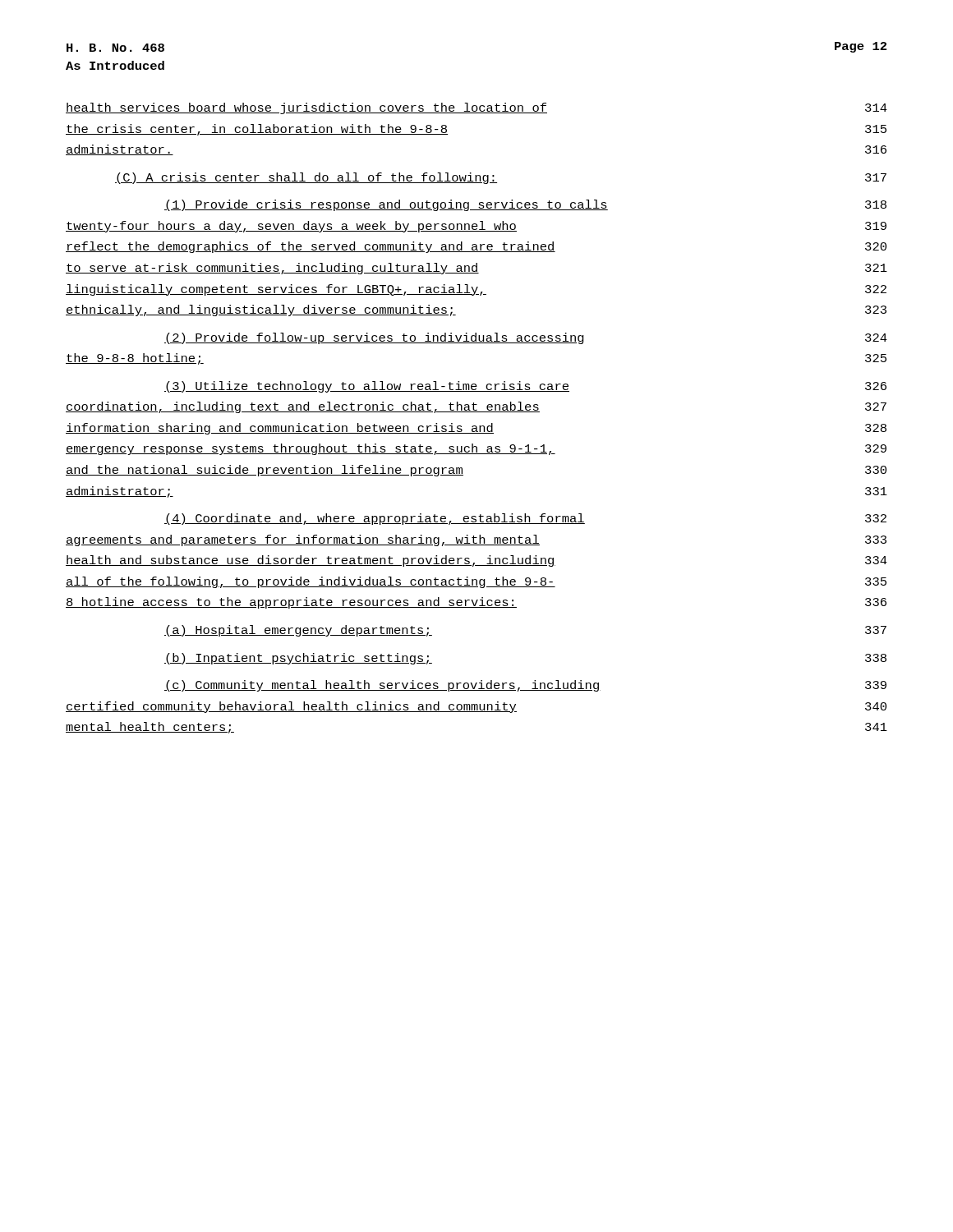Navigate to the text block starting "(C) A crisis"

(x=476, y=179)
